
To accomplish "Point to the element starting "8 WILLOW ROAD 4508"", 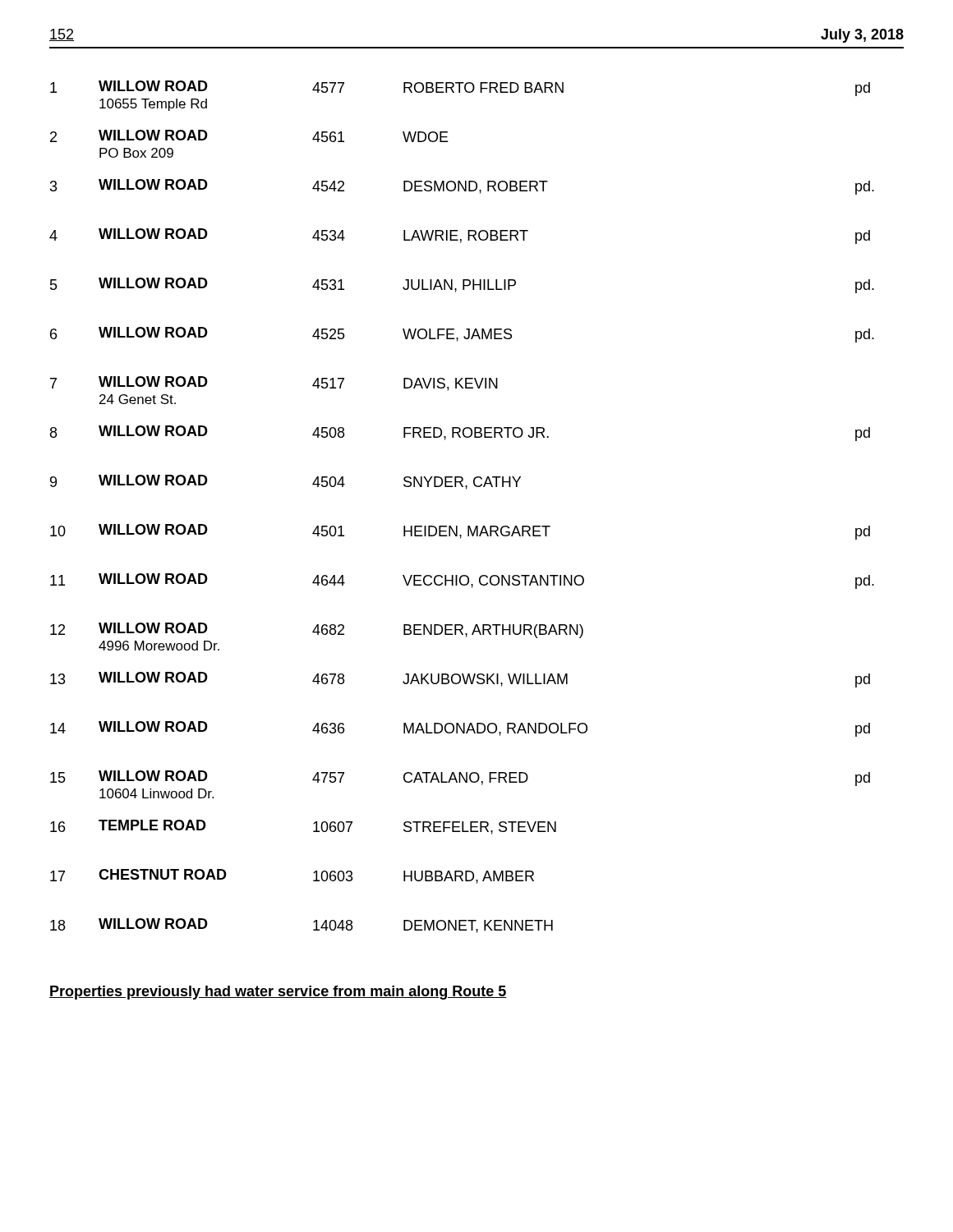I will [x=476, y=432].
